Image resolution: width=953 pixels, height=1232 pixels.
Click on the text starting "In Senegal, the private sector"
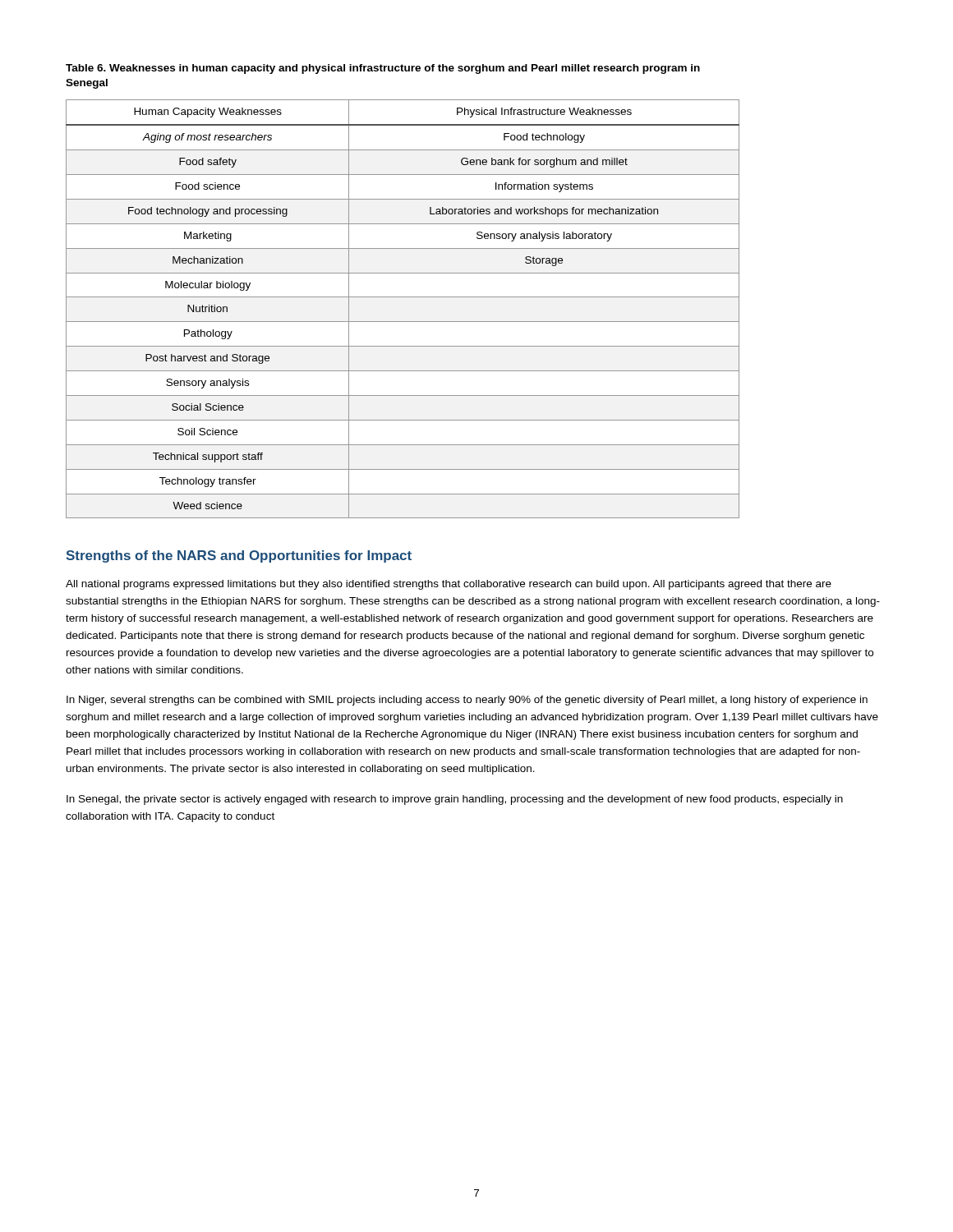pyautogui.click(x=476, y=808)
